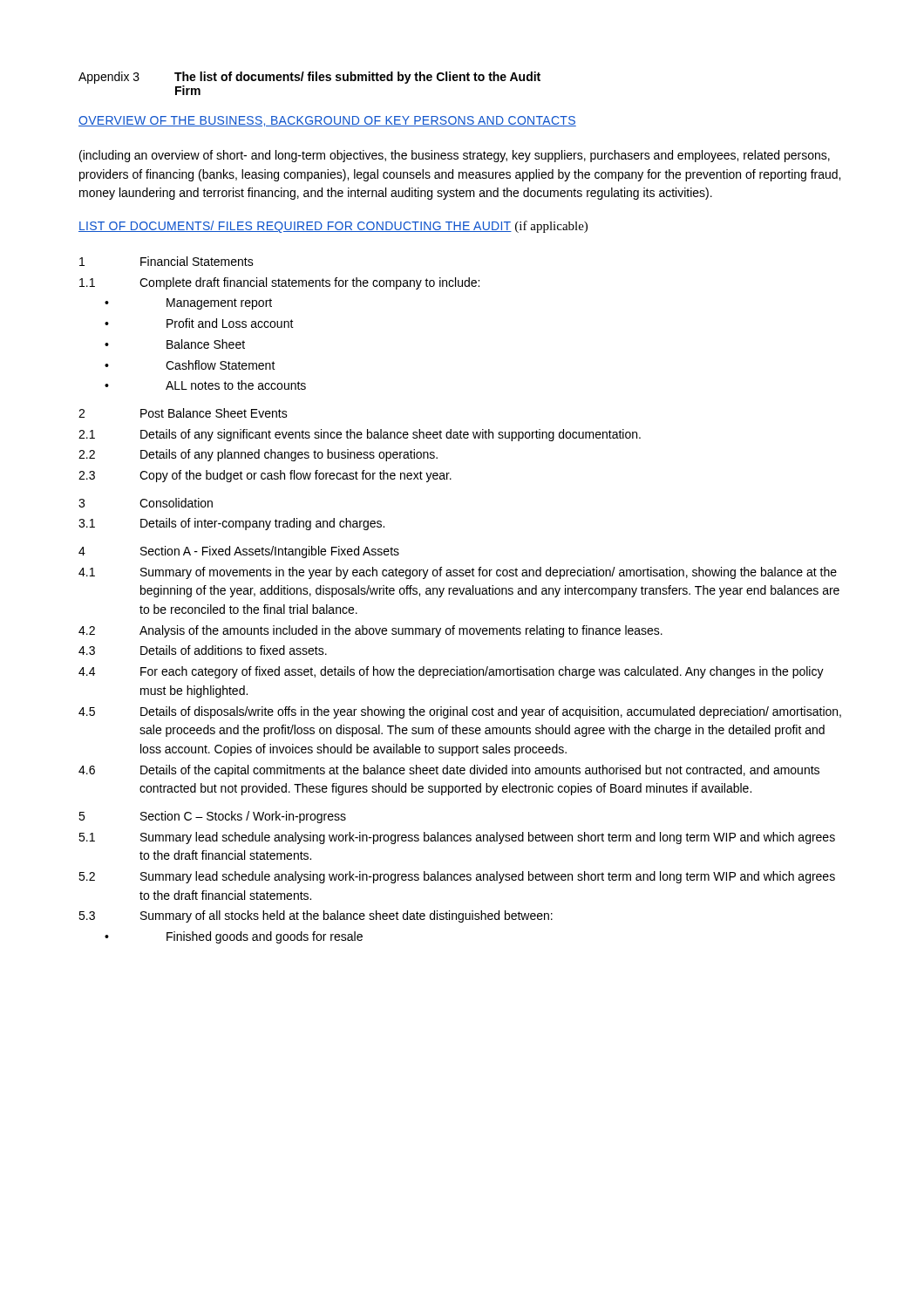Find the text starting "5.3 Summary of all stocks held"
The height and width of the screenshot is (1308, 924).
[462, 917]
